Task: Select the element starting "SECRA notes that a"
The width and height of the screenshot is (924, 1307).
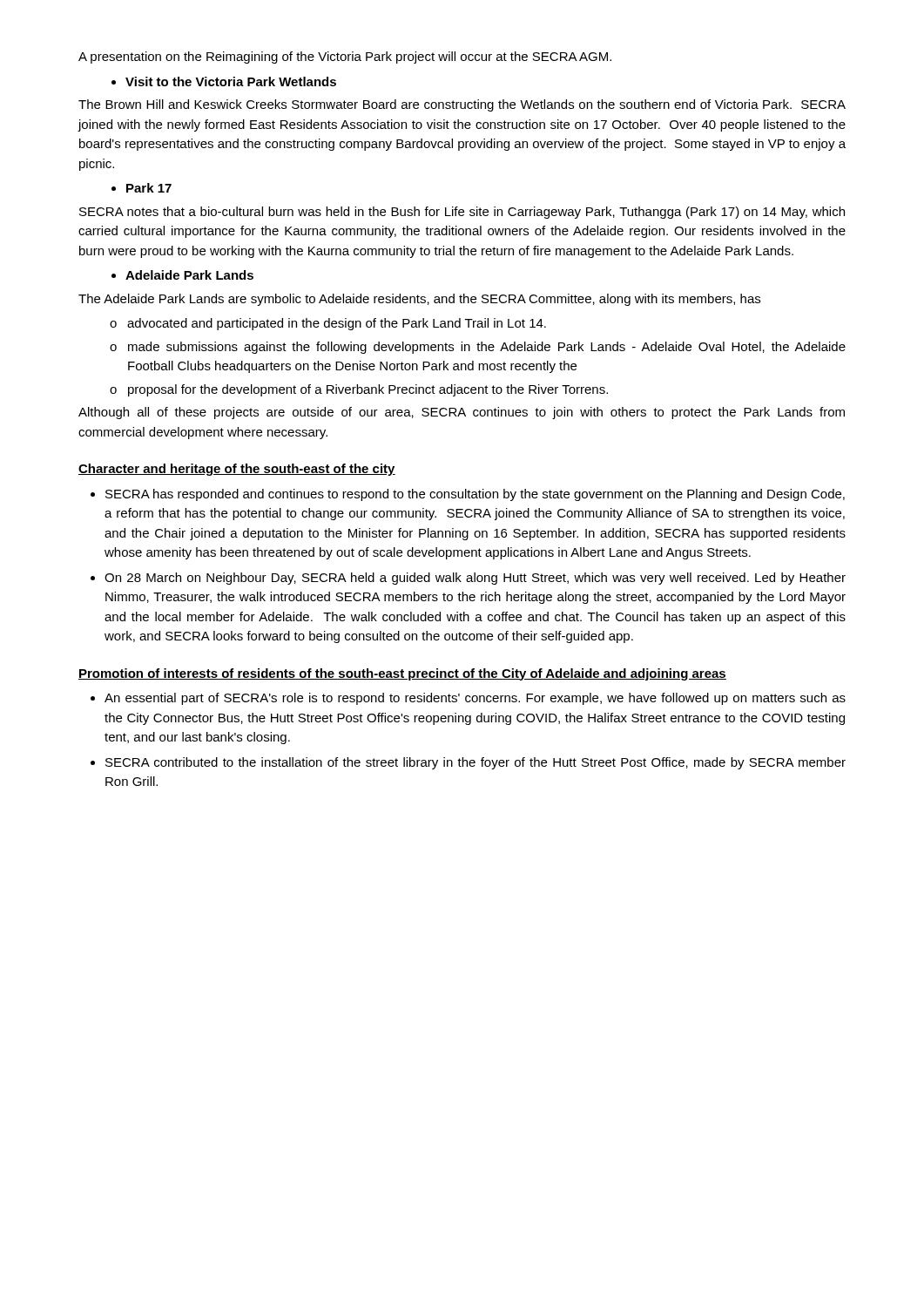Action: tap(462, 231)
